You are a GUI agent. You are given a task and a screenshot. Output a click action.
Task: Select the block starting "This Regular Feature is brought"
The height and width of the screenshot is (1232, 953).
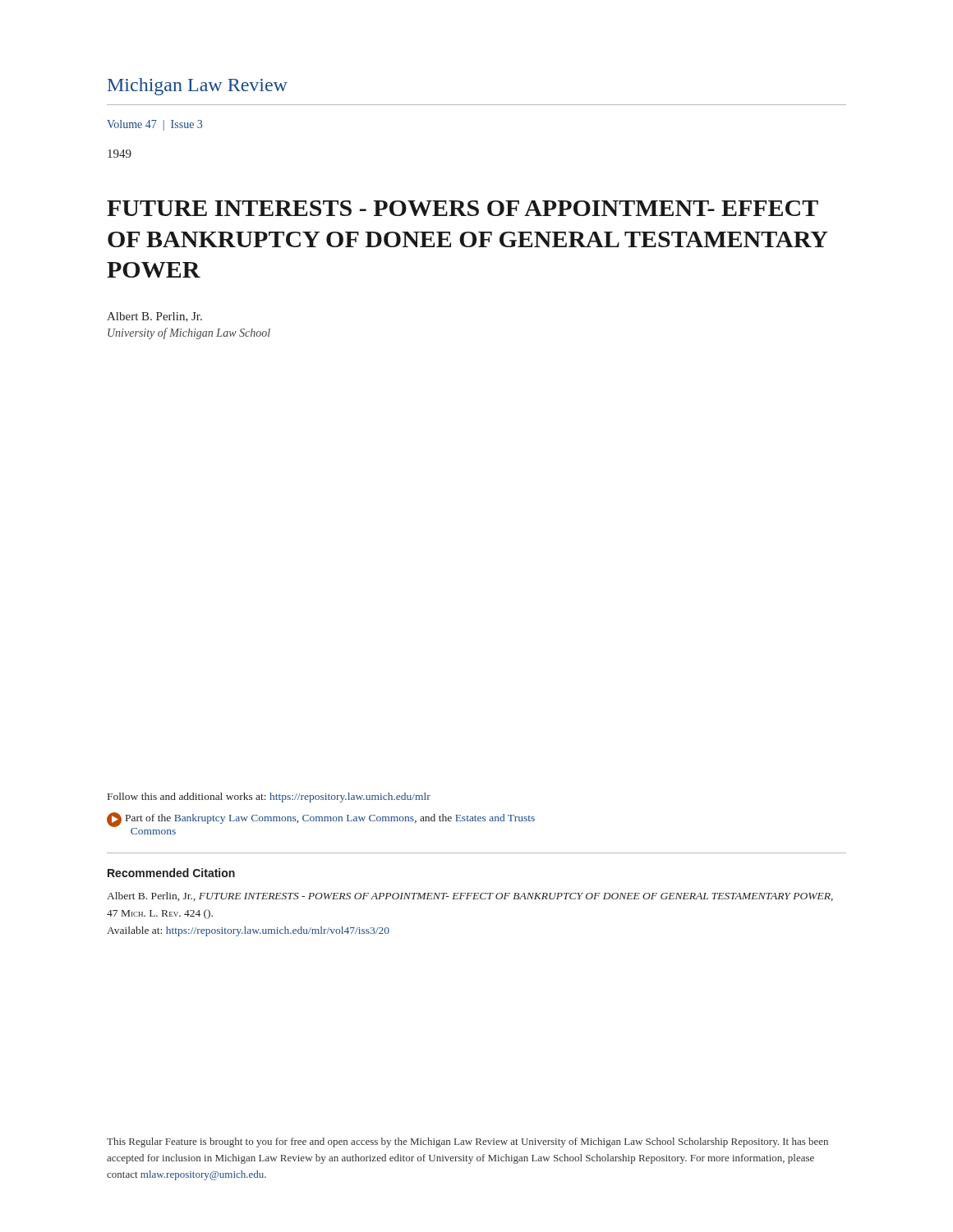coord(468,1157)
